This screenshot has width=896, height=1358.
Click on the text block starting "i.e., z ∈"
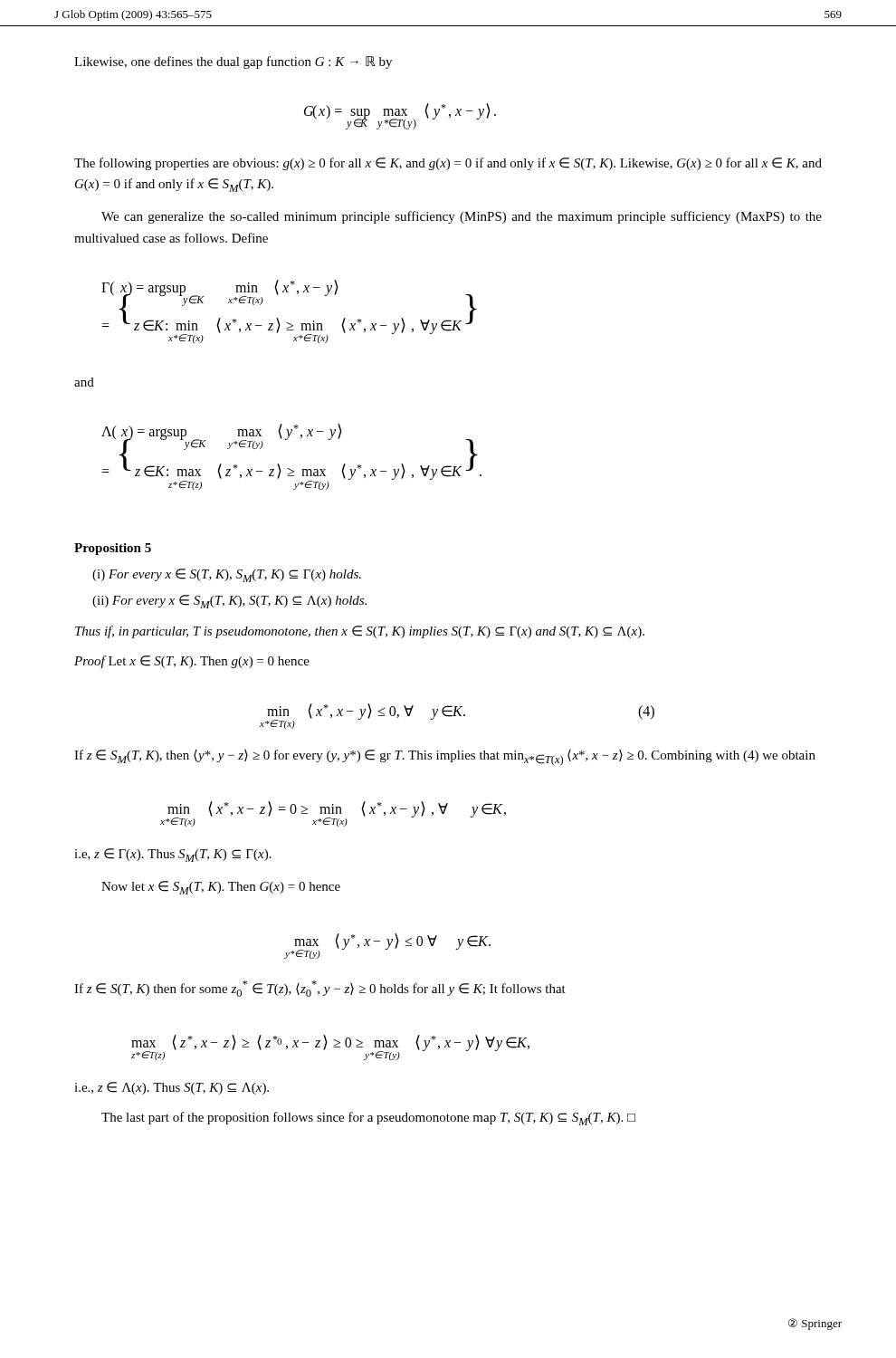tap(448, 1104)
